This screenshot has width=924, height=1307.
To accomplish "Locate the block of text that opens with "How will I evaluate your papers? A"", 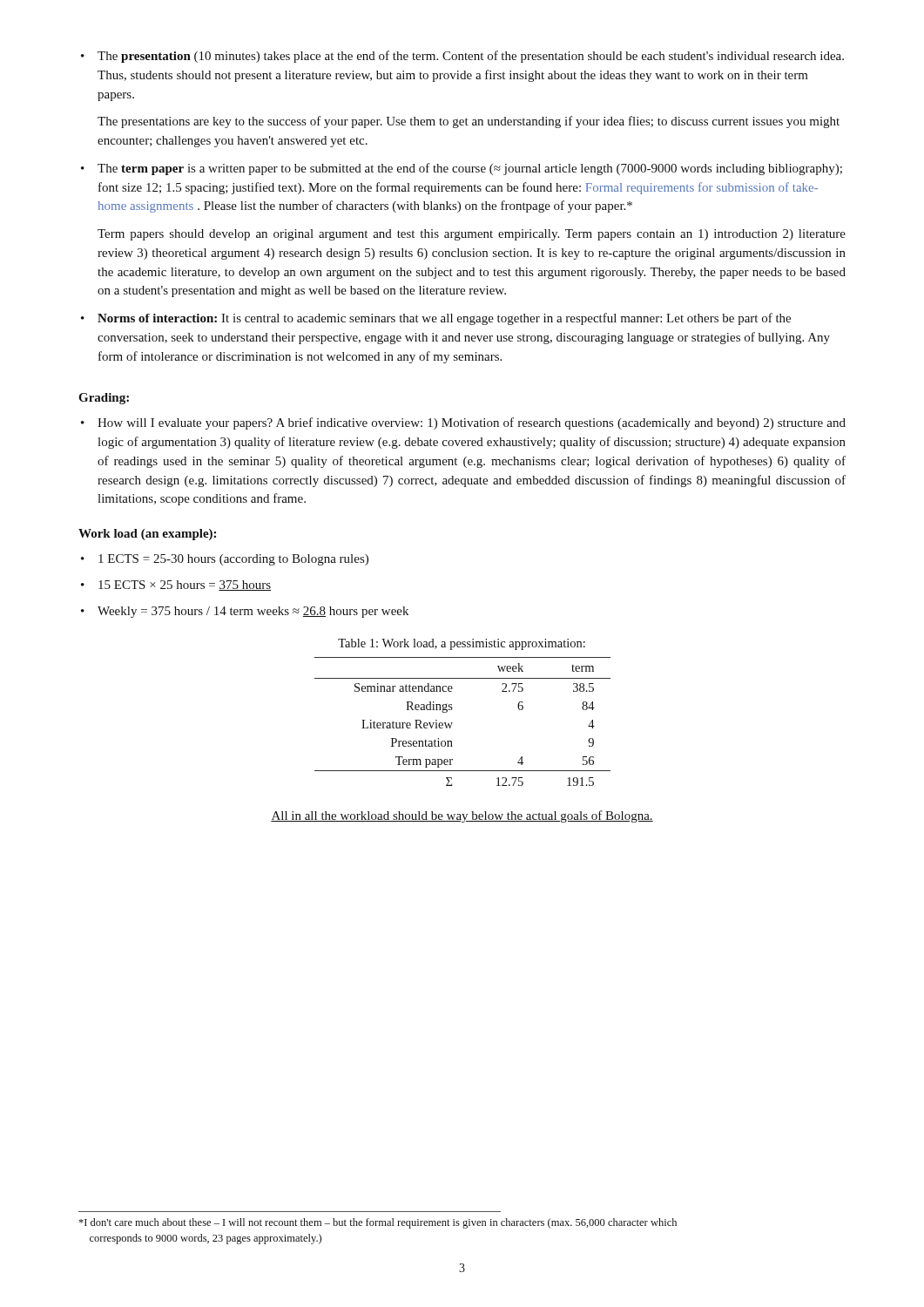I will coord(462,461).
